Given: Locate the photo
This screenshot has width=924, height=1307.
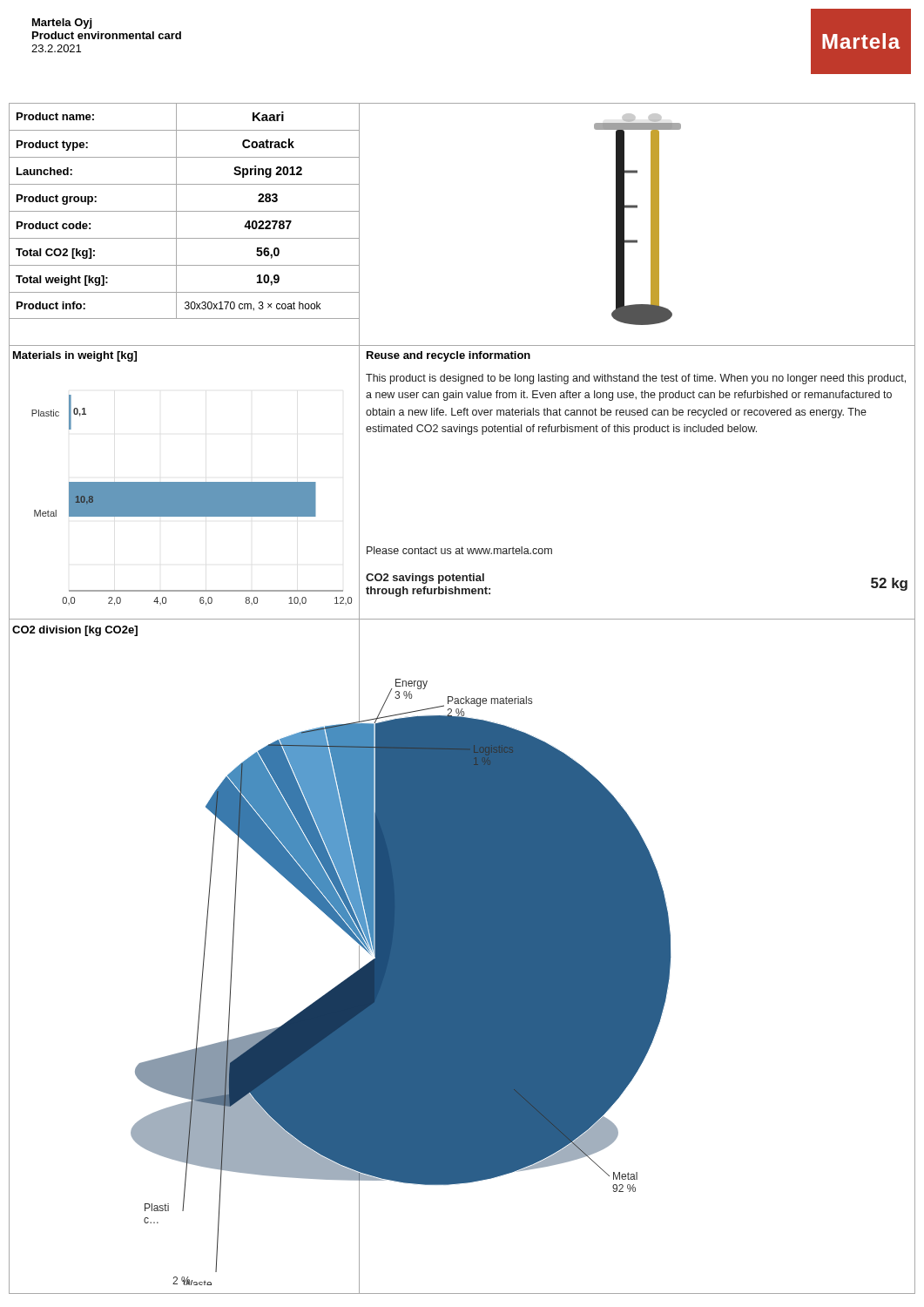Looking at the screenshot, I should [637, 224].
